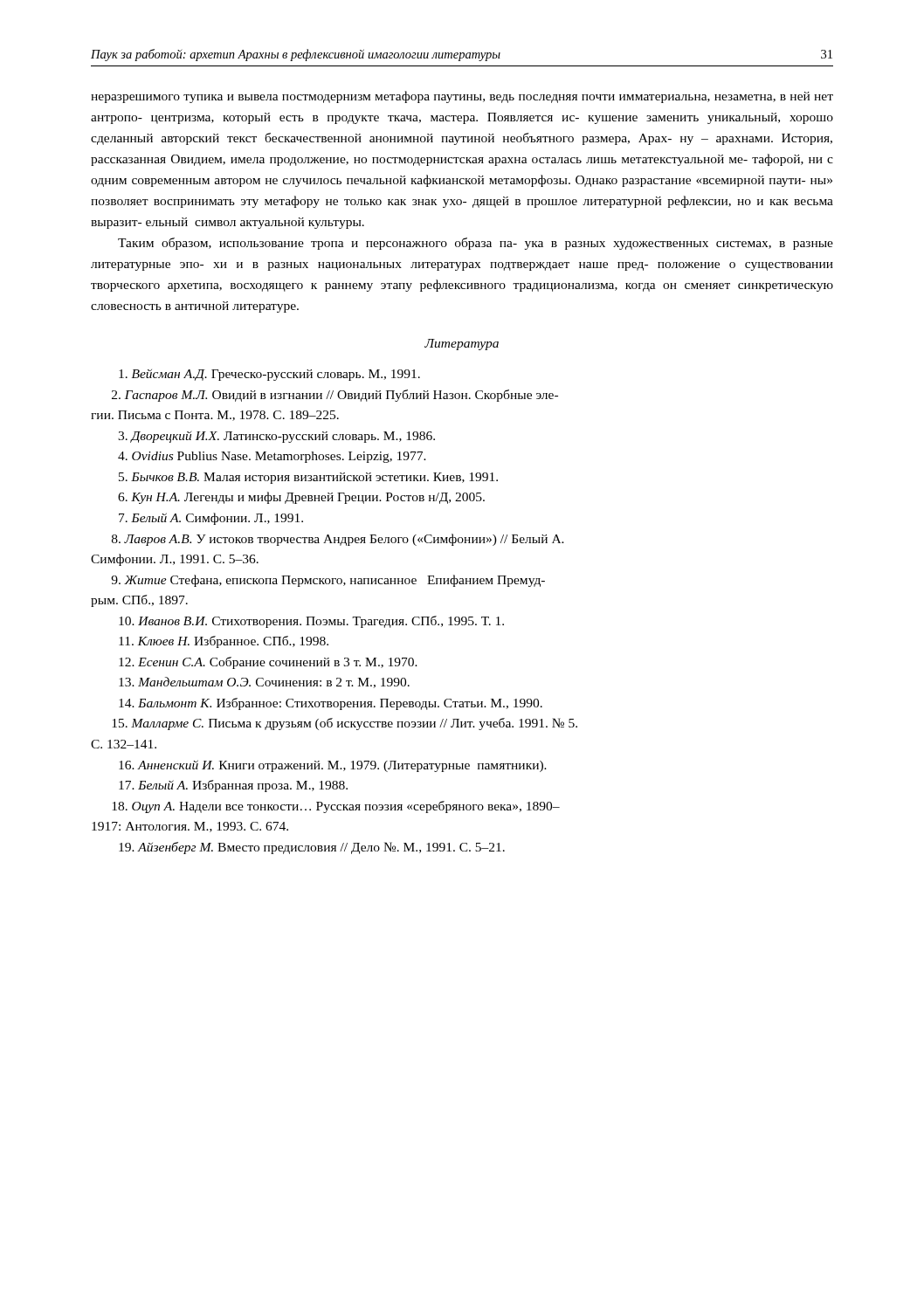Find the block on this page that starts "11. Клюев Н. Избранное."
924x1310 pixels.
click(x=224, y=641)
